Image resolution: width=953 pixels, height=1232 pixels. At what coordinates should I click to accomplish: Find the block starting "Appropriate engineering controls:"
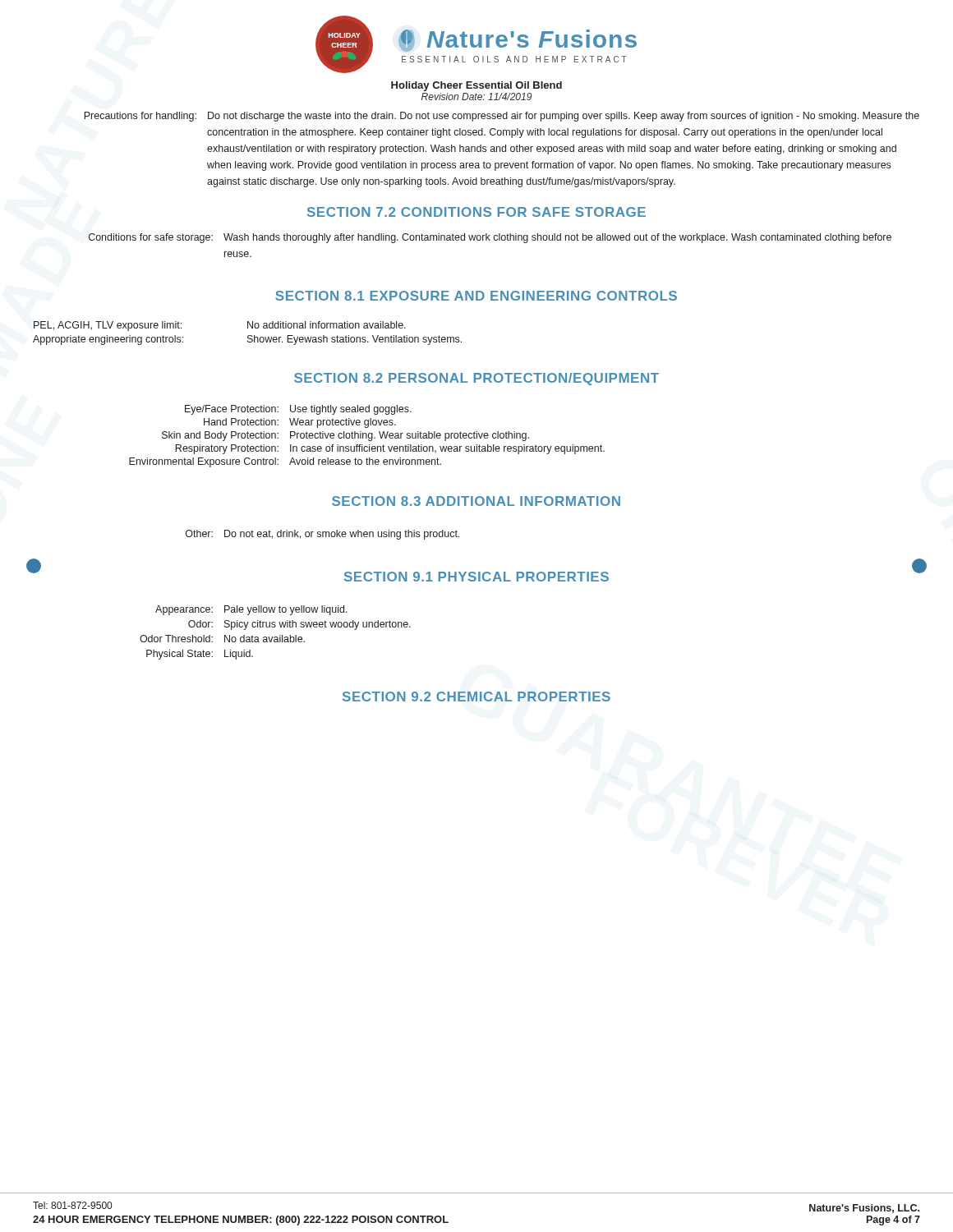tap(247, 340)
